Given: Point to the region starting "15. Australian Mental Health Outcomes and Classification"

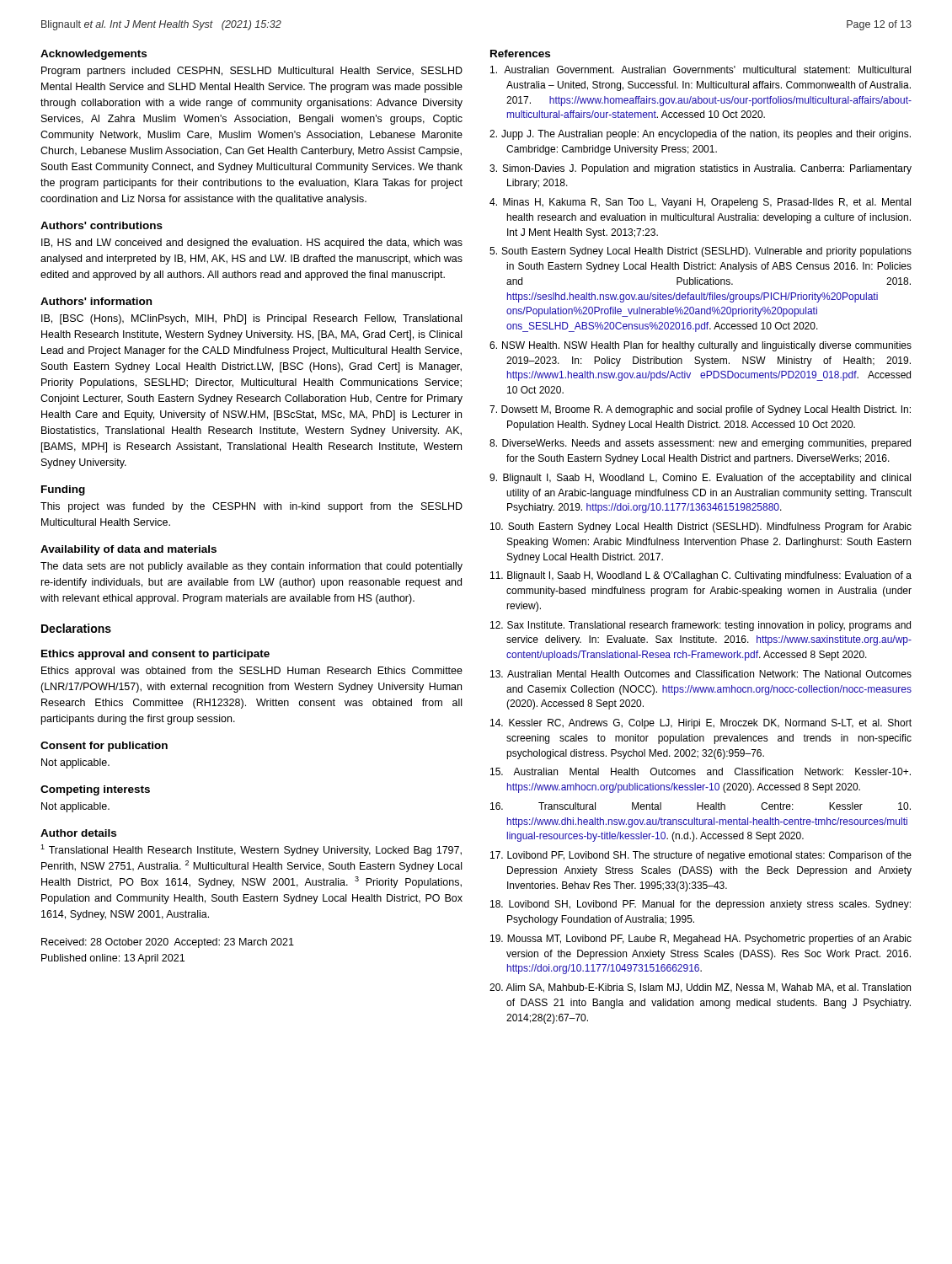Looking at the screenshot, I should pyautogui.click(x=701, y=780).
